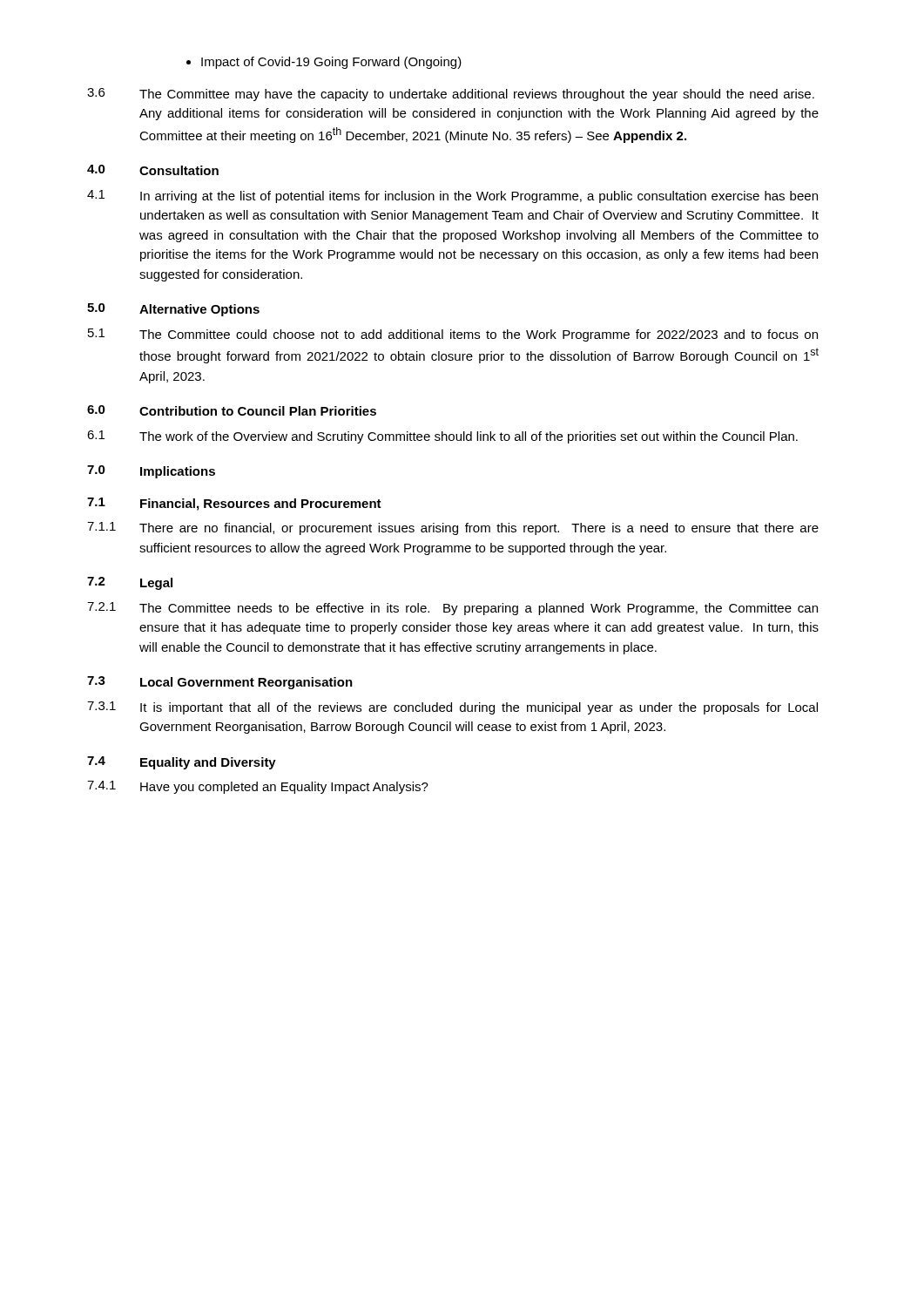Select the text starting "7.1 Financial, Resources and Procurement"

(234, 504)
